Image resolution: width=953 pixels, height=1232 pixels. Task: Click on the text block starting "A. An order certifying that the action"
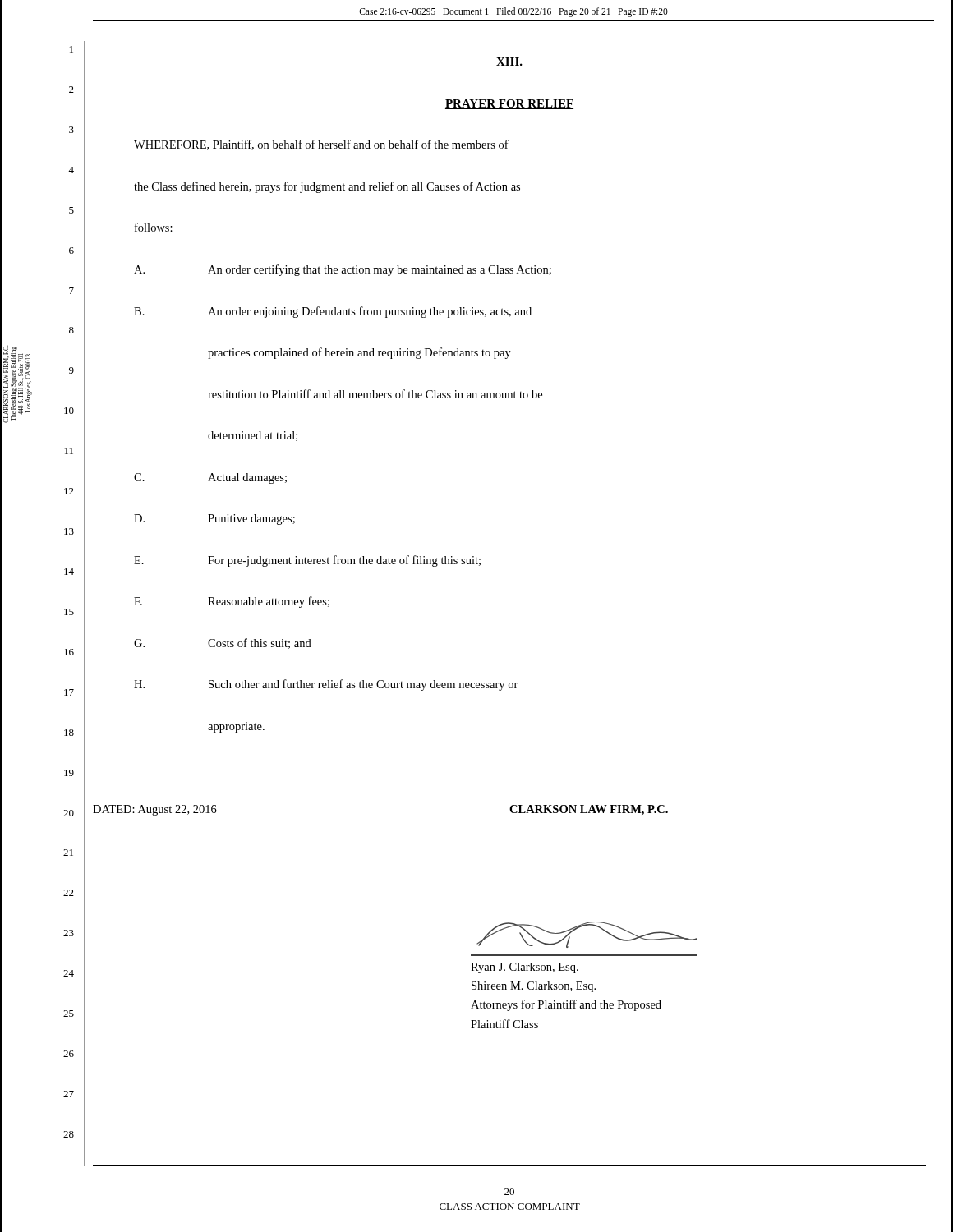pos(509,270)
